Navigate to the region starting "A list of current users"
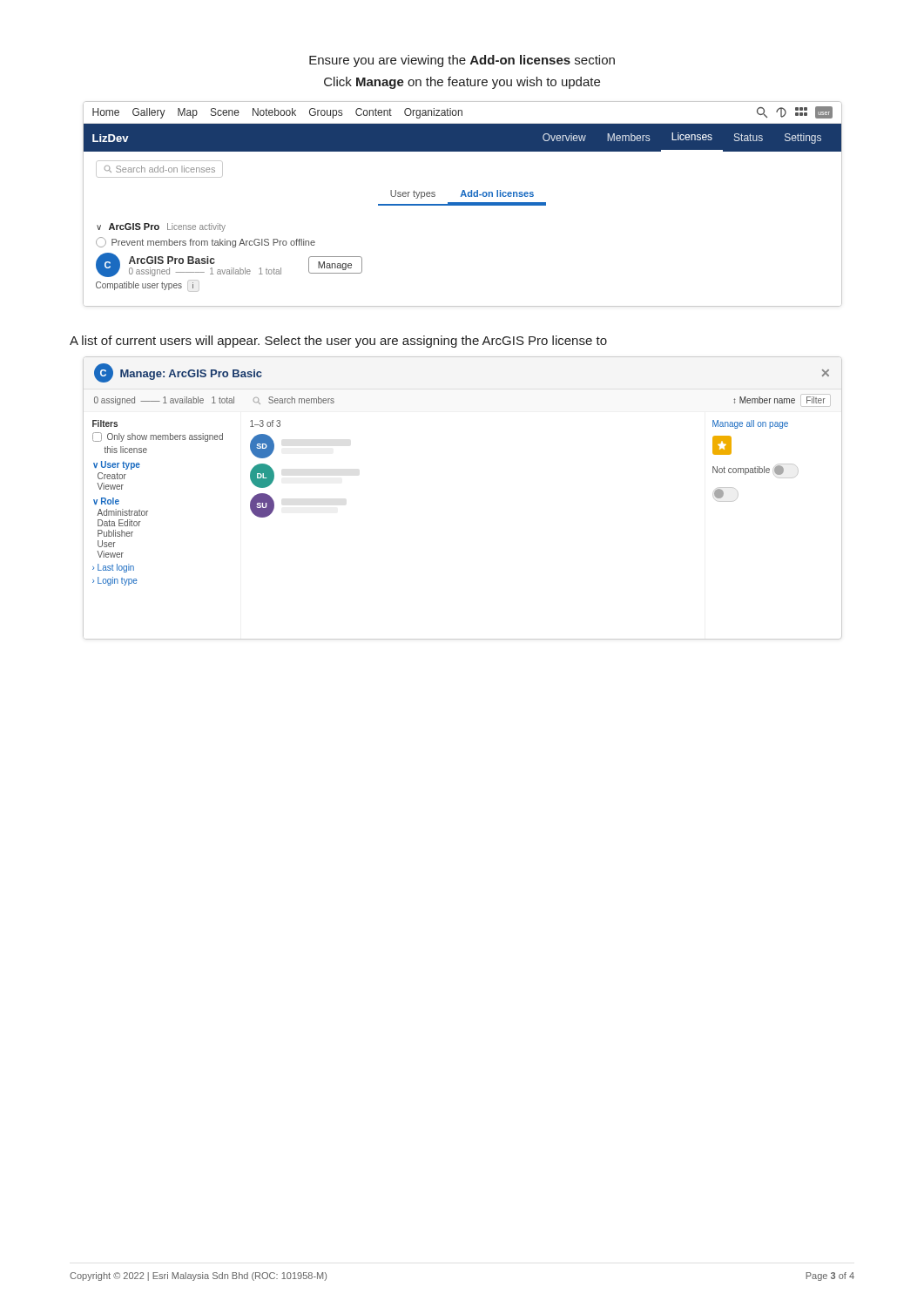The height and width of the screenshot is (1307, 924). [338, 340]
